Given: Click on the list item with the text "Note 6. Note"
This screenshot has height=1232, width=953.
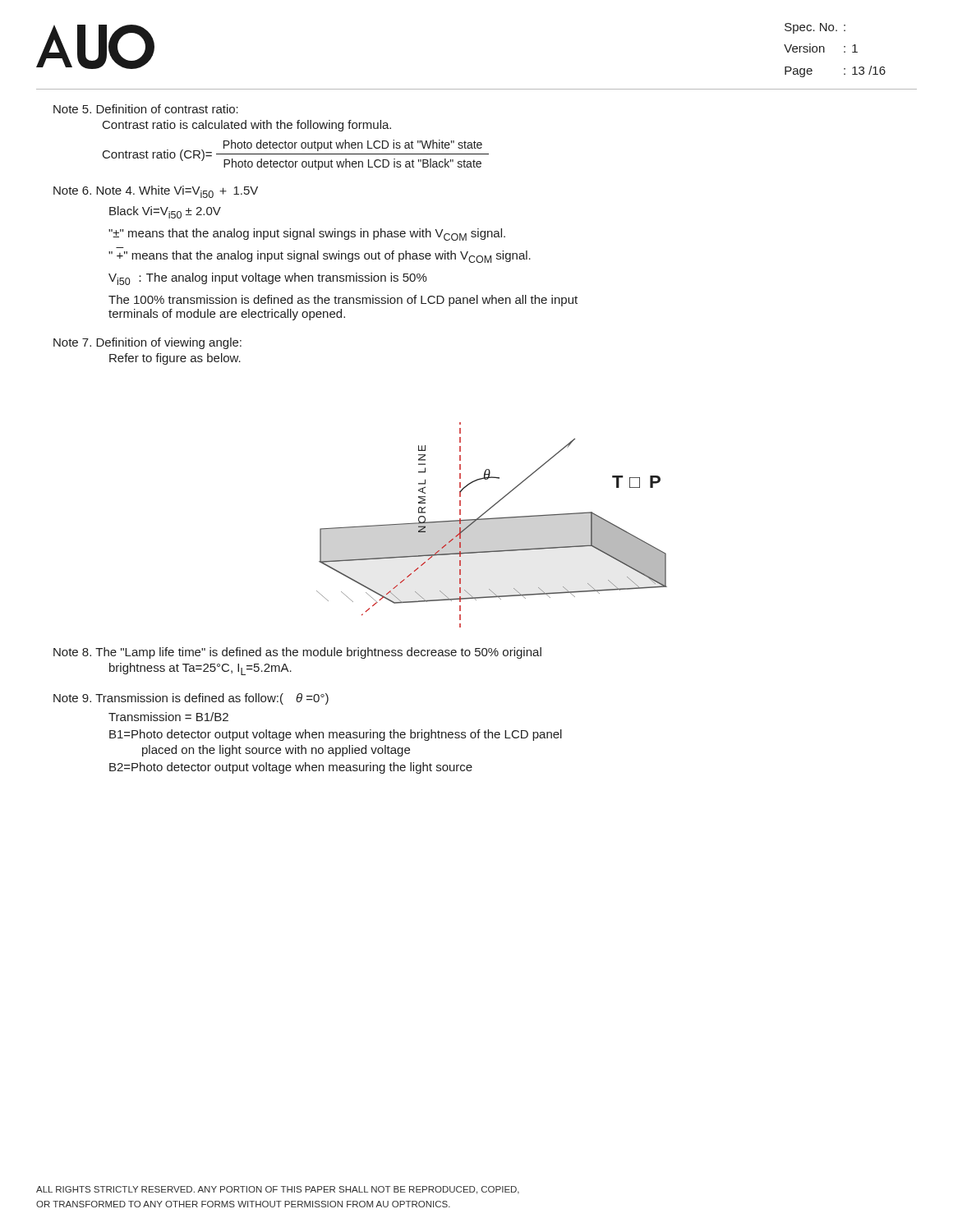Looking at the screenshot, I should point(485,252).
